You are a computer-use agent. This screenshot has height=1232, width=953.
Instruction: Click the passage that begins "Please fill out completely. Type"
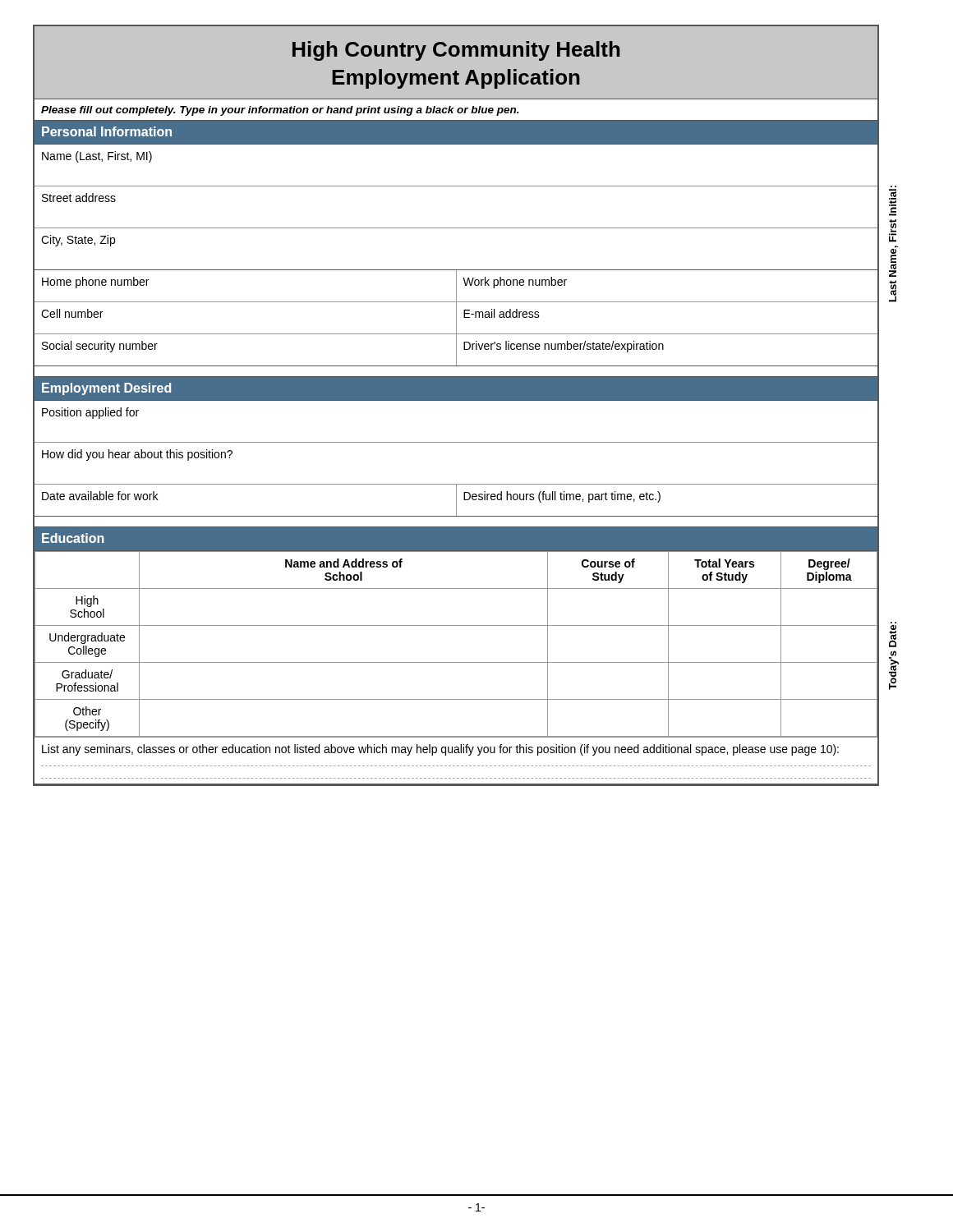coord(280,109)
